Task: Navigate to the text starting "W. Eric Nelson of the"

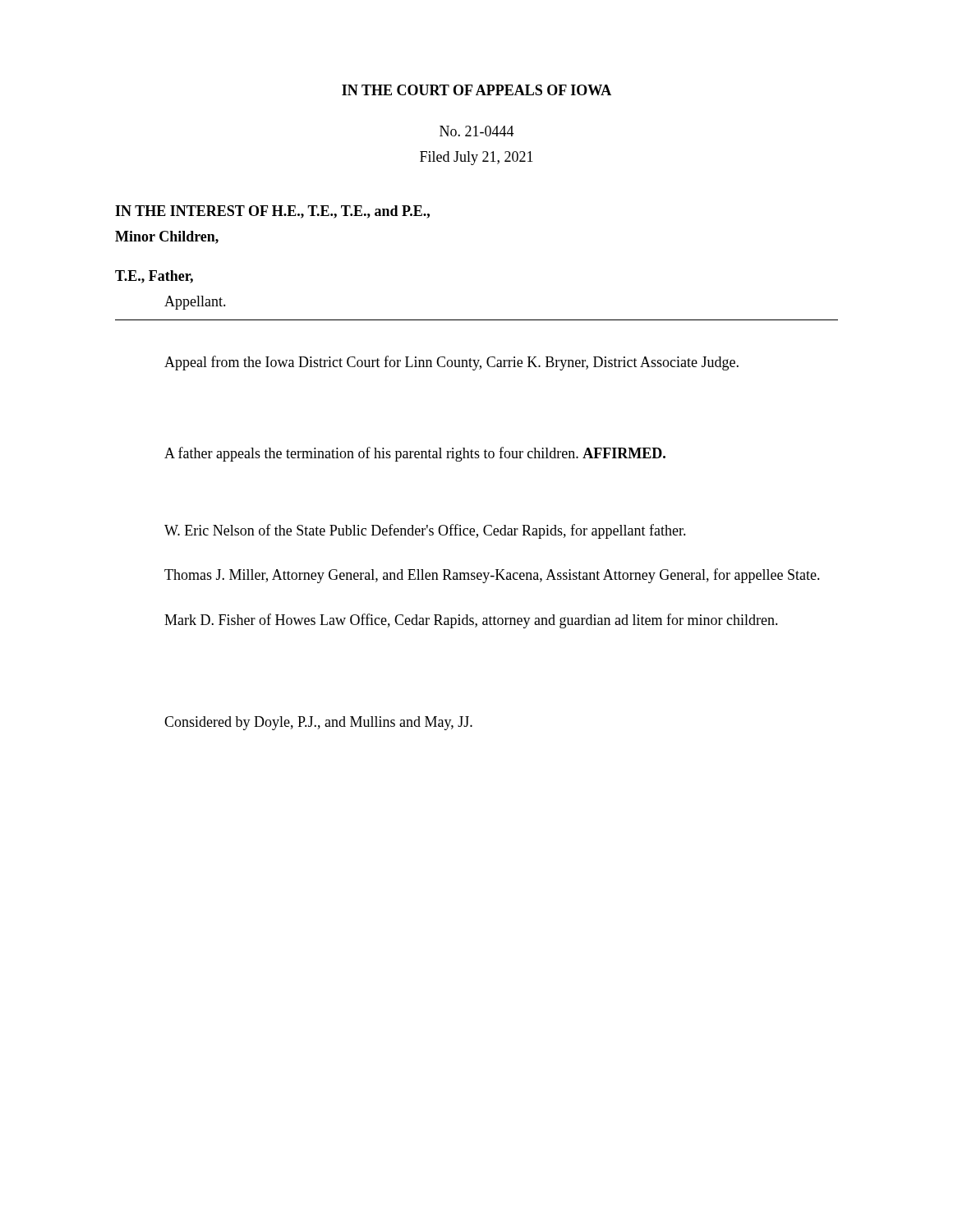Action: pos(425,530)
